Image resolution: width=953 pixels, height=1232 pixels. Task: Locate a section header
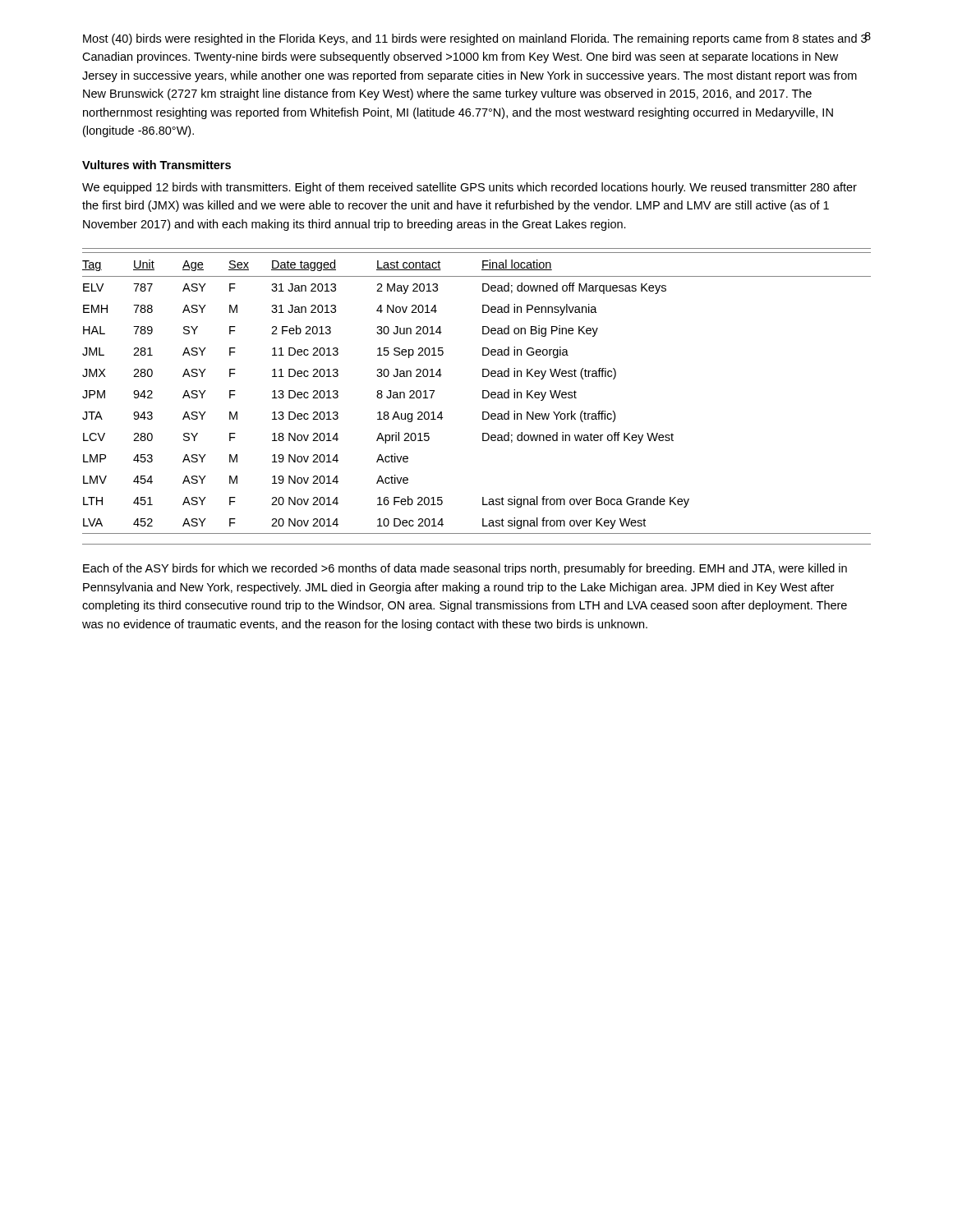(x=157, y=165)
